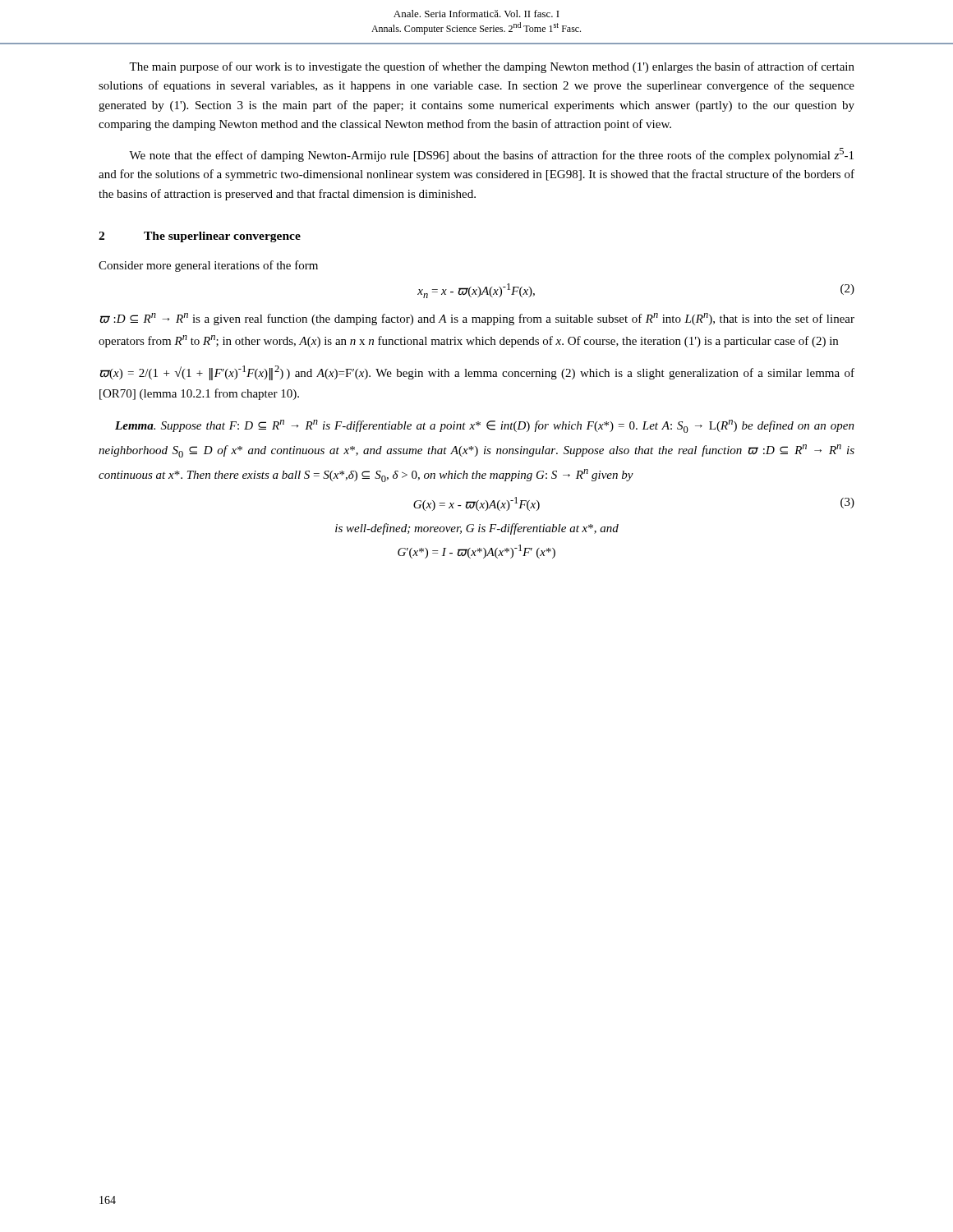Image resolution: width=953 pixels, height=1232 pixels.
Task: Point to the block starting "G(x) = x -"
Action: click(481, 504)
